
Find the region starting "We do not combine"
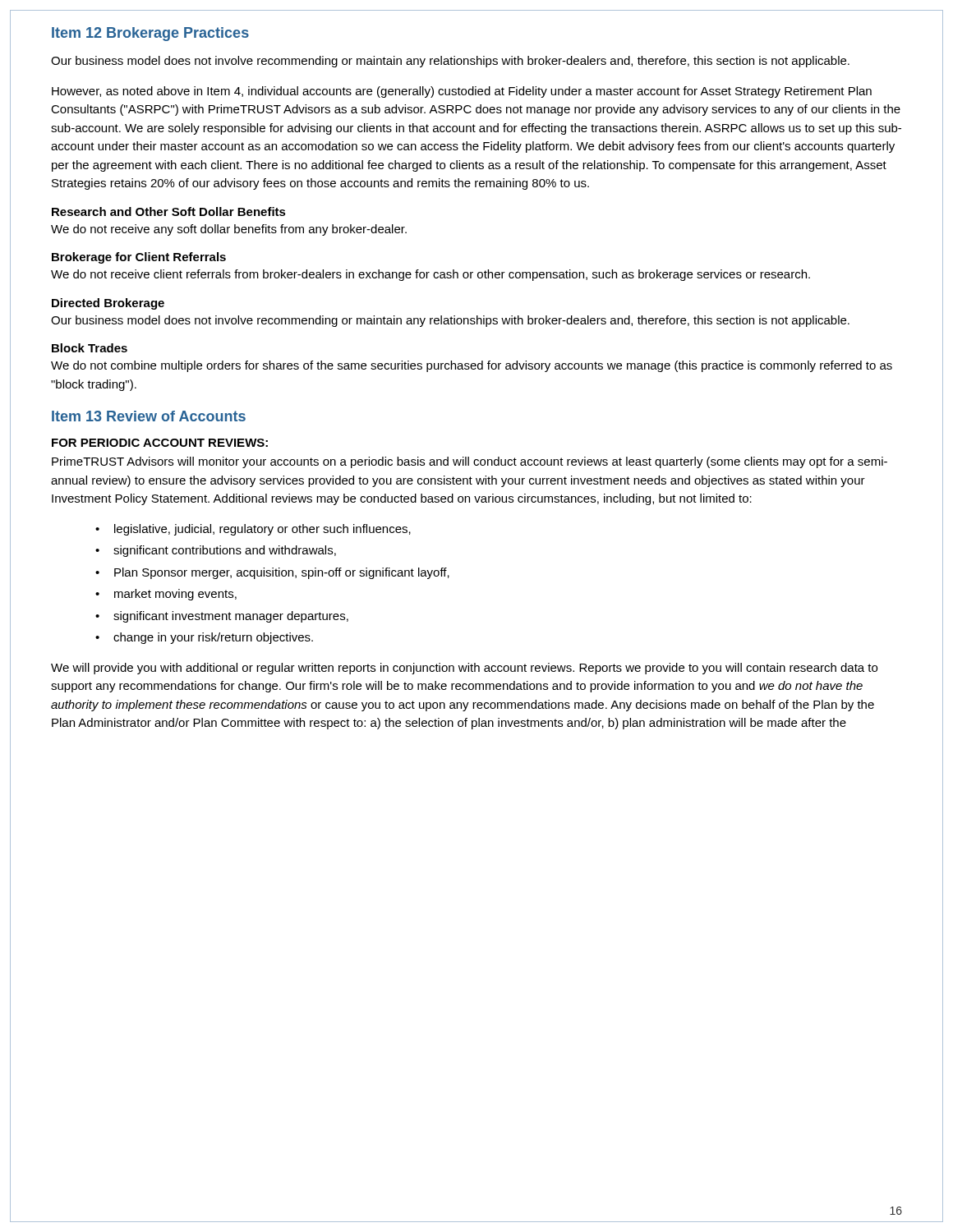(x=472, y=374)
